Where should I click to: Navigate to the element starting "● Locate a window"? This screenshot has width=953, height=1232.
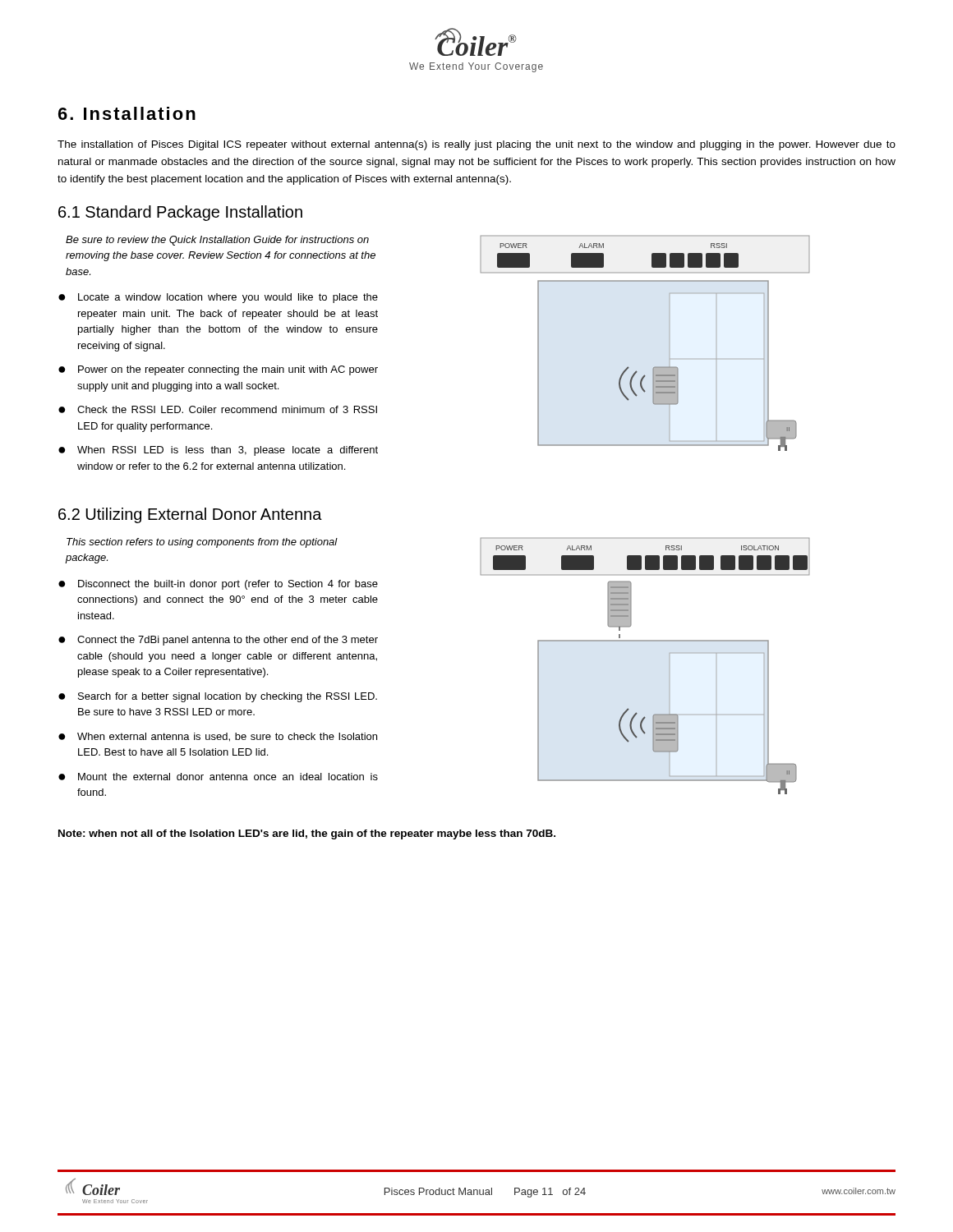(218, 321)
